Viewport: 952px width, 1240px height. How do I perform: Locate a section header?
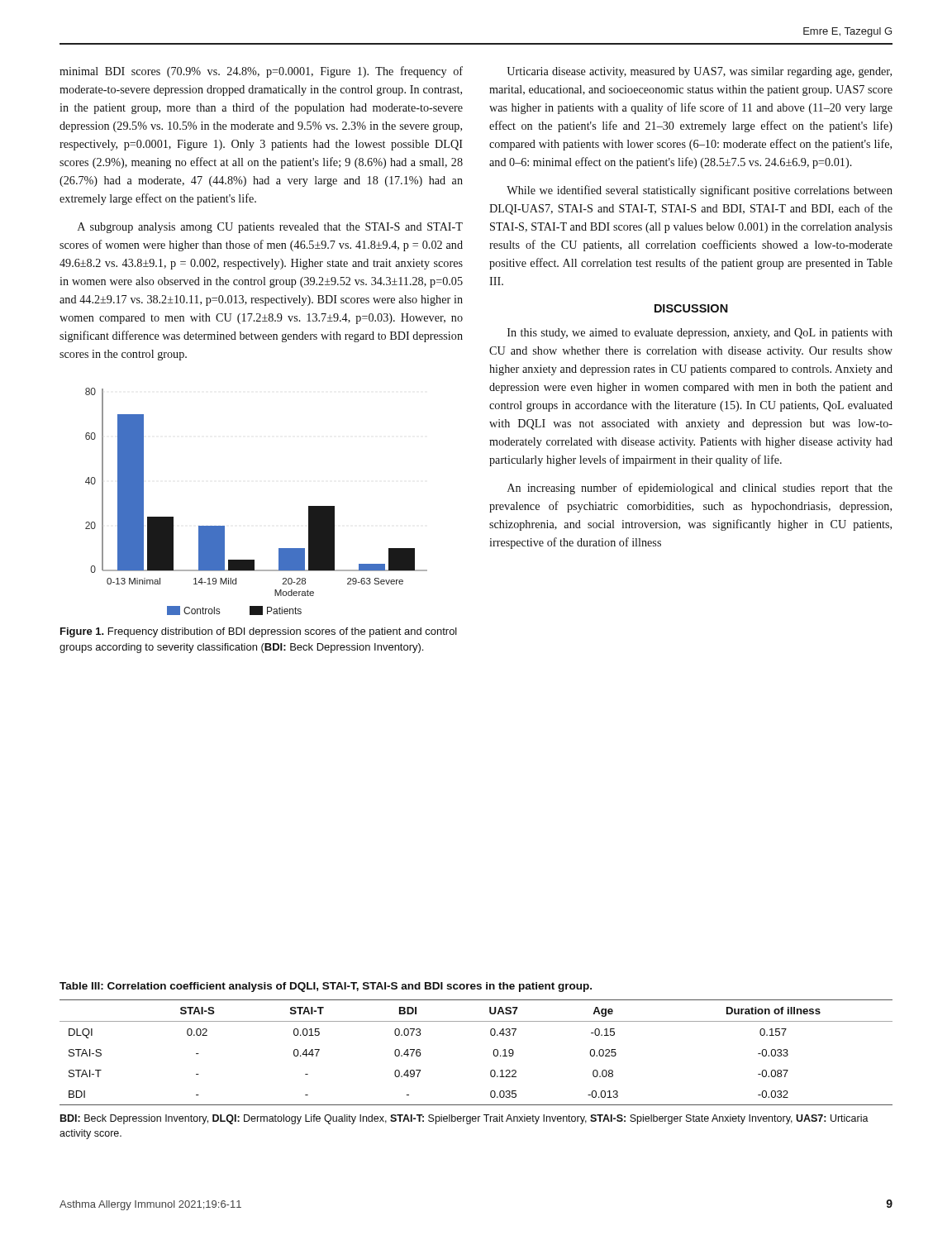click(691, 308)
